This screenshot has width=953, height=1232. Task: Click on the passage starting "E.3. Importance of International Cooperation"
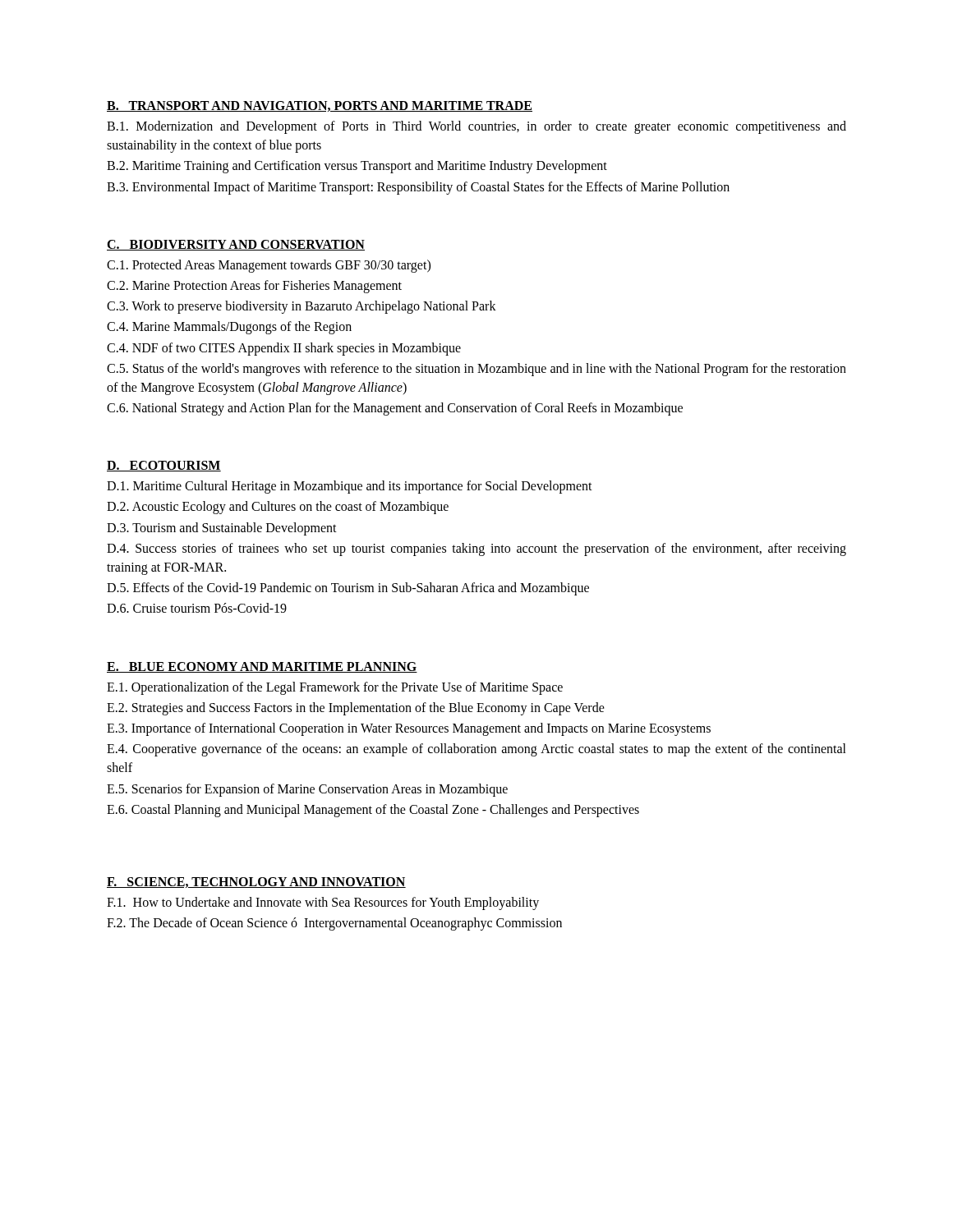pyautogui.click(x=409, y=728)
